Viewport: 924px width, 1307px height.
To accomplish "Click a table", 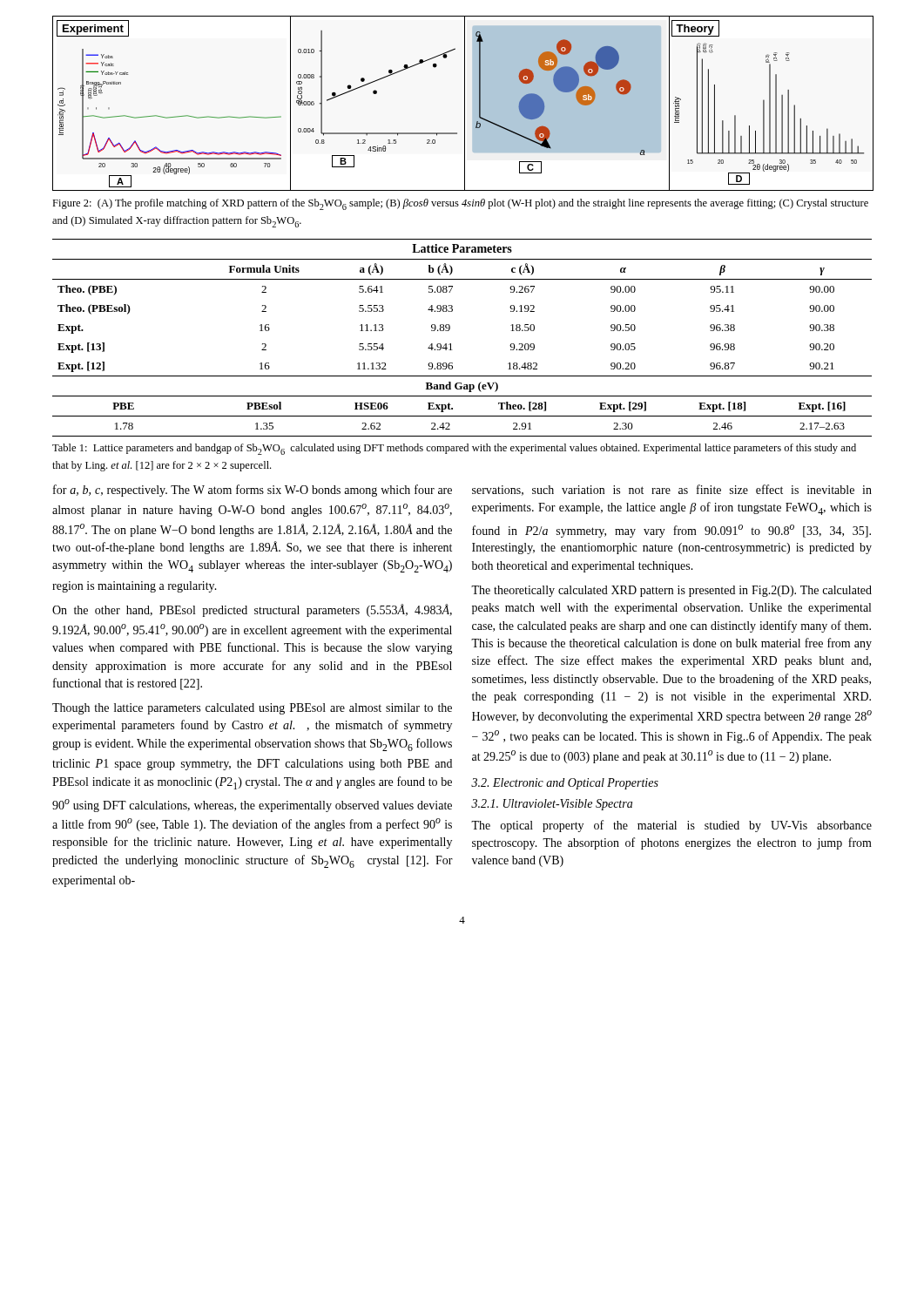I will tap(462, 338).
